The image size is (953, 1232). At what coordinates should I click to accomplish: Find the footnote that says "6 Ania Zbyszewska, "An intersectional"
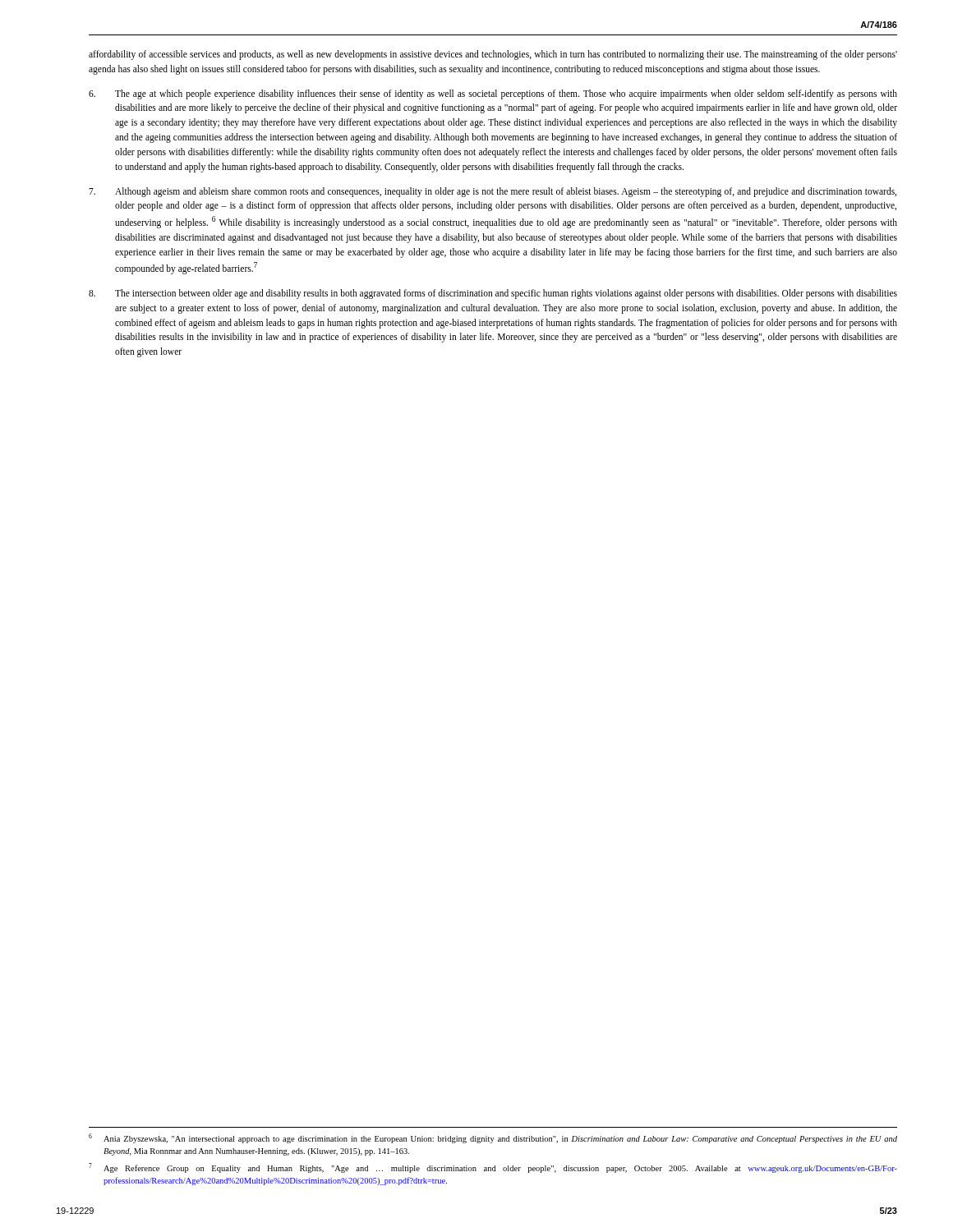pos(493,1145)
